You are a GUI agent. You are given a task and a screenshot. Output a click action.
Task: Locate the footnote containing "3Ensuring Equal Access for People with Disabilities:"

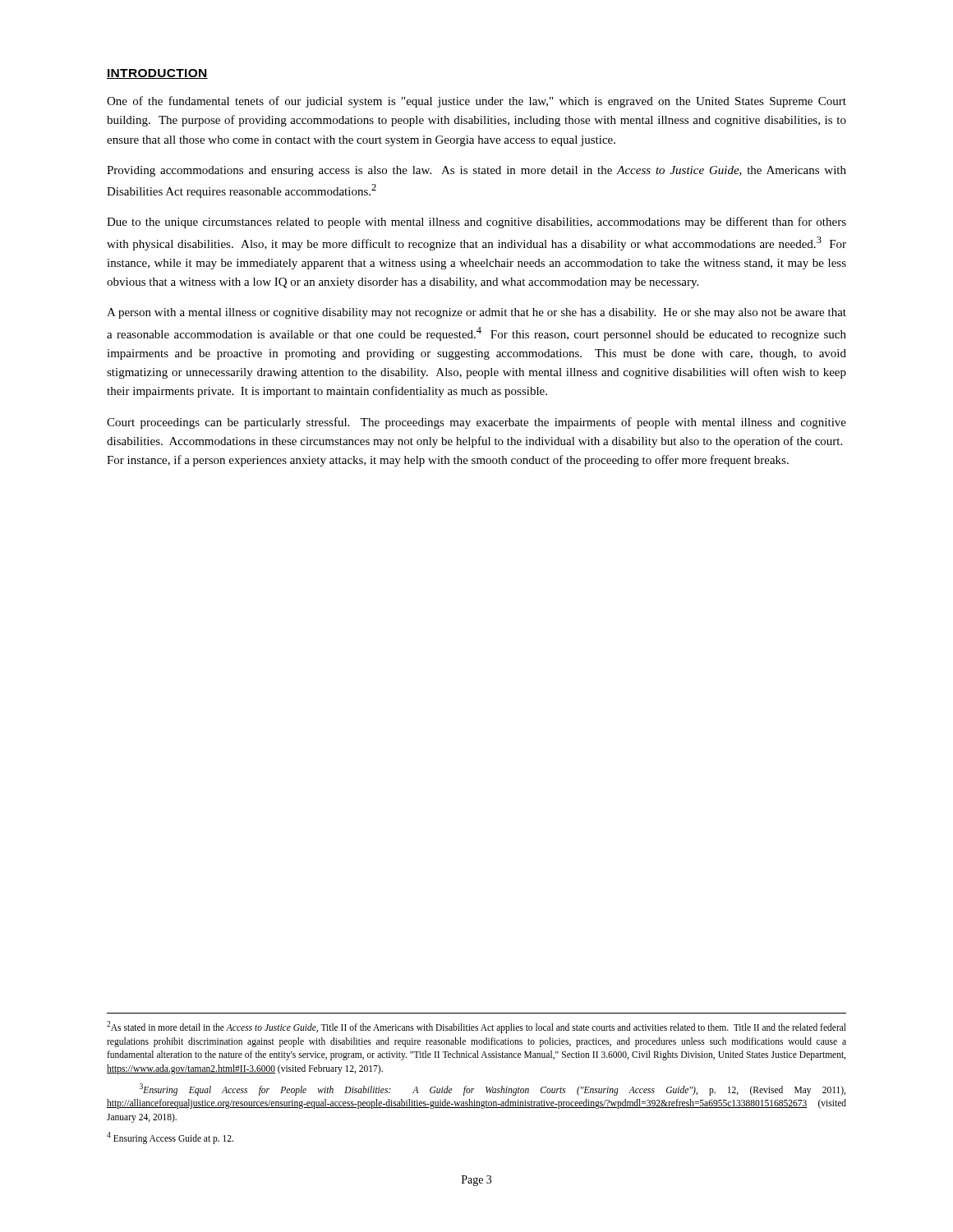476,1102
